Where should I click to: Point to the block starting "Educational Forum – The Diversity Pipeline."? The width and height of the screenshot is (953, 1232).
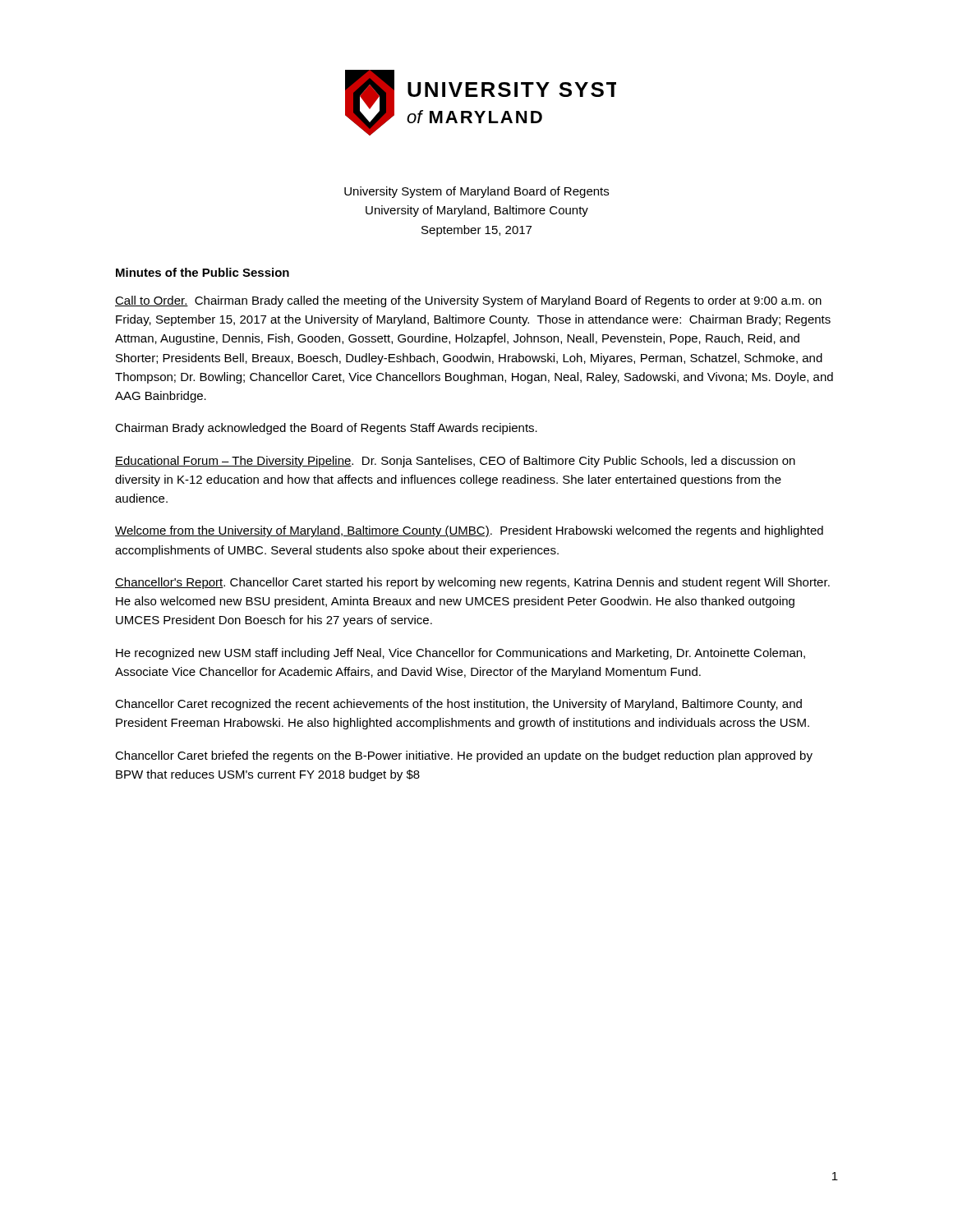click(x=455, y=479)
